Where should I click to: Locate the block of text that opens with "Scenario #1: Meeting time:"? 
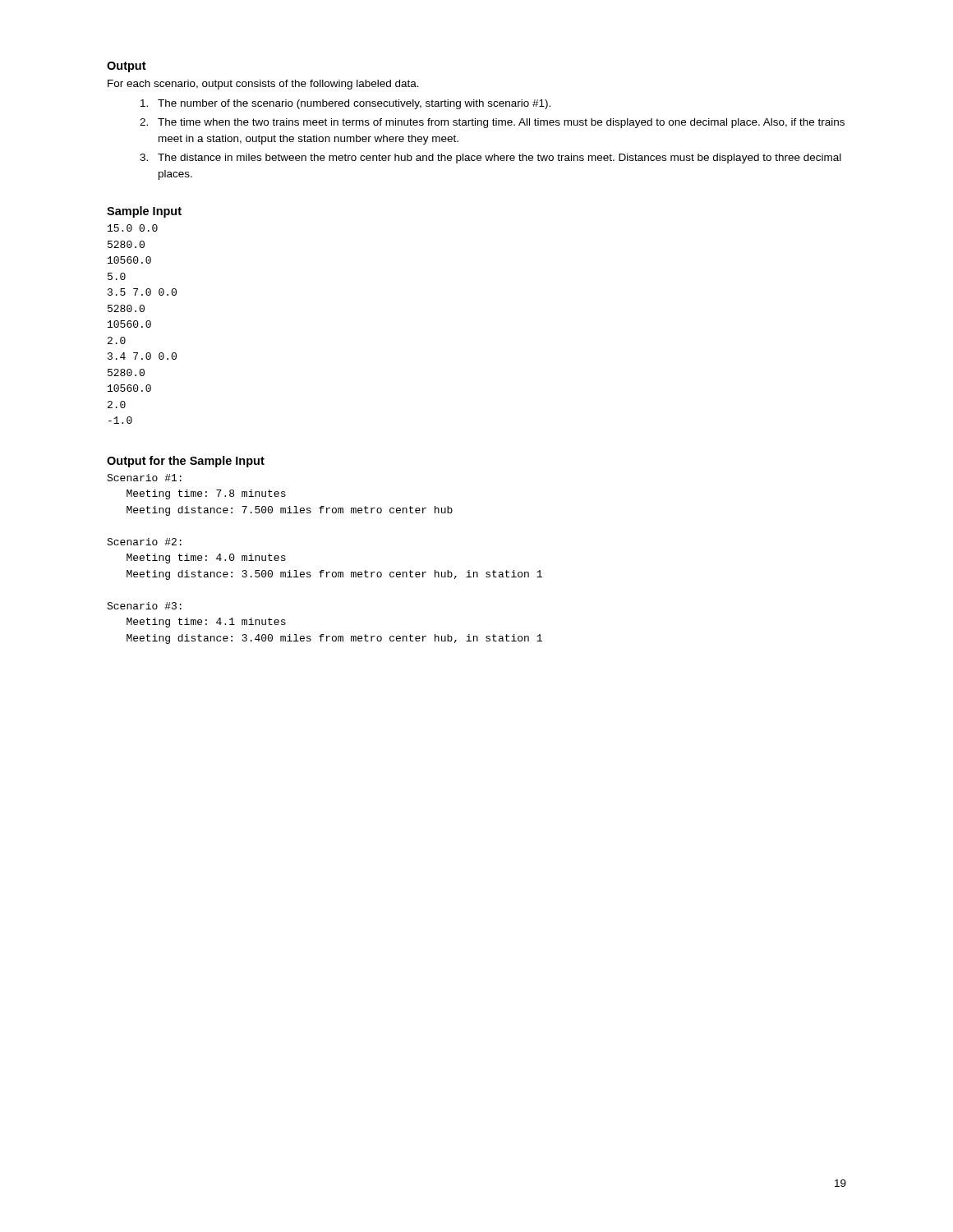click(x=144, y=478)
